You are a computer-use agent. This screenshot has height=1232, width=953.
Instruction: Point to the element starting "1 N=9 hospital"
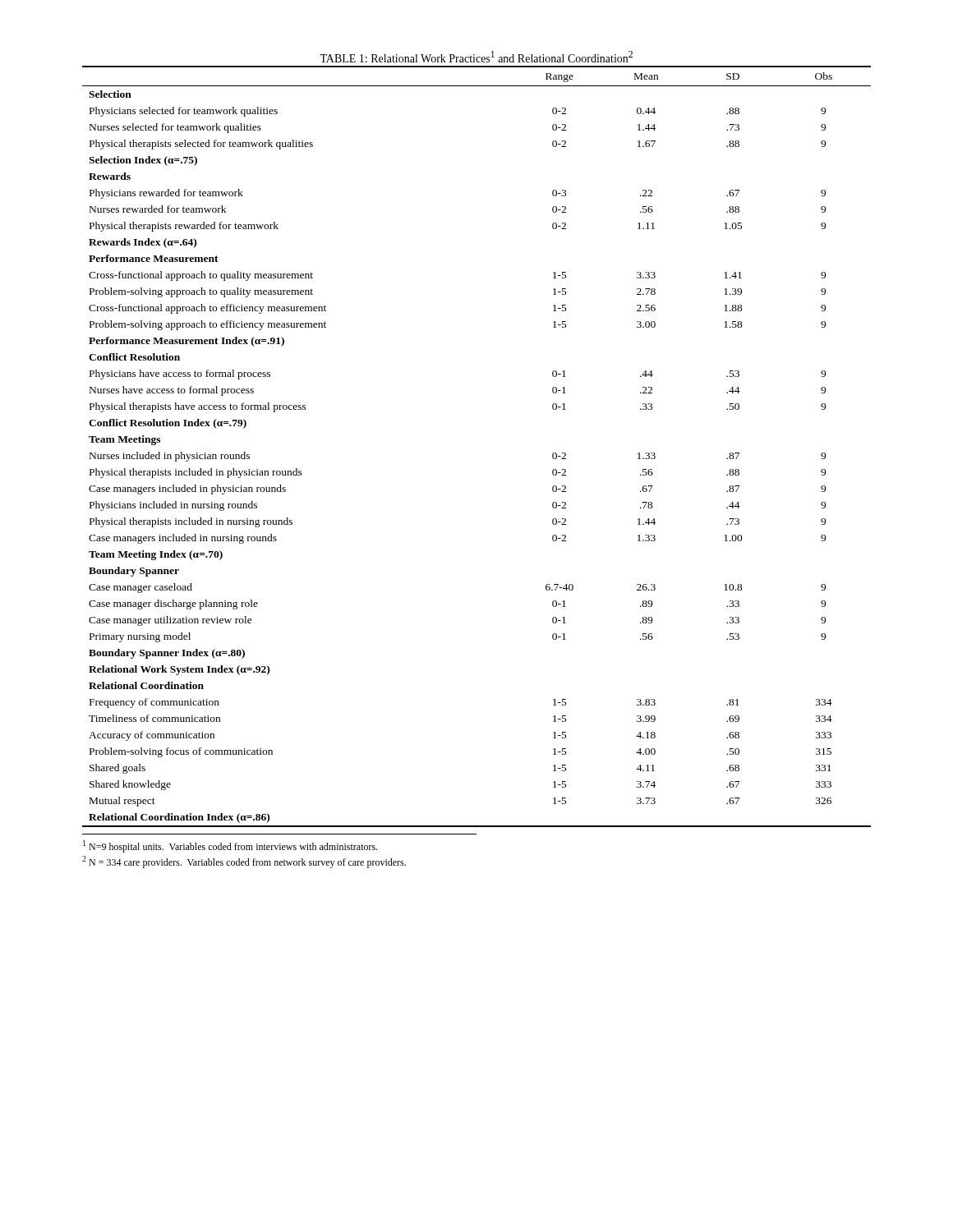click(x=230, y=845)
